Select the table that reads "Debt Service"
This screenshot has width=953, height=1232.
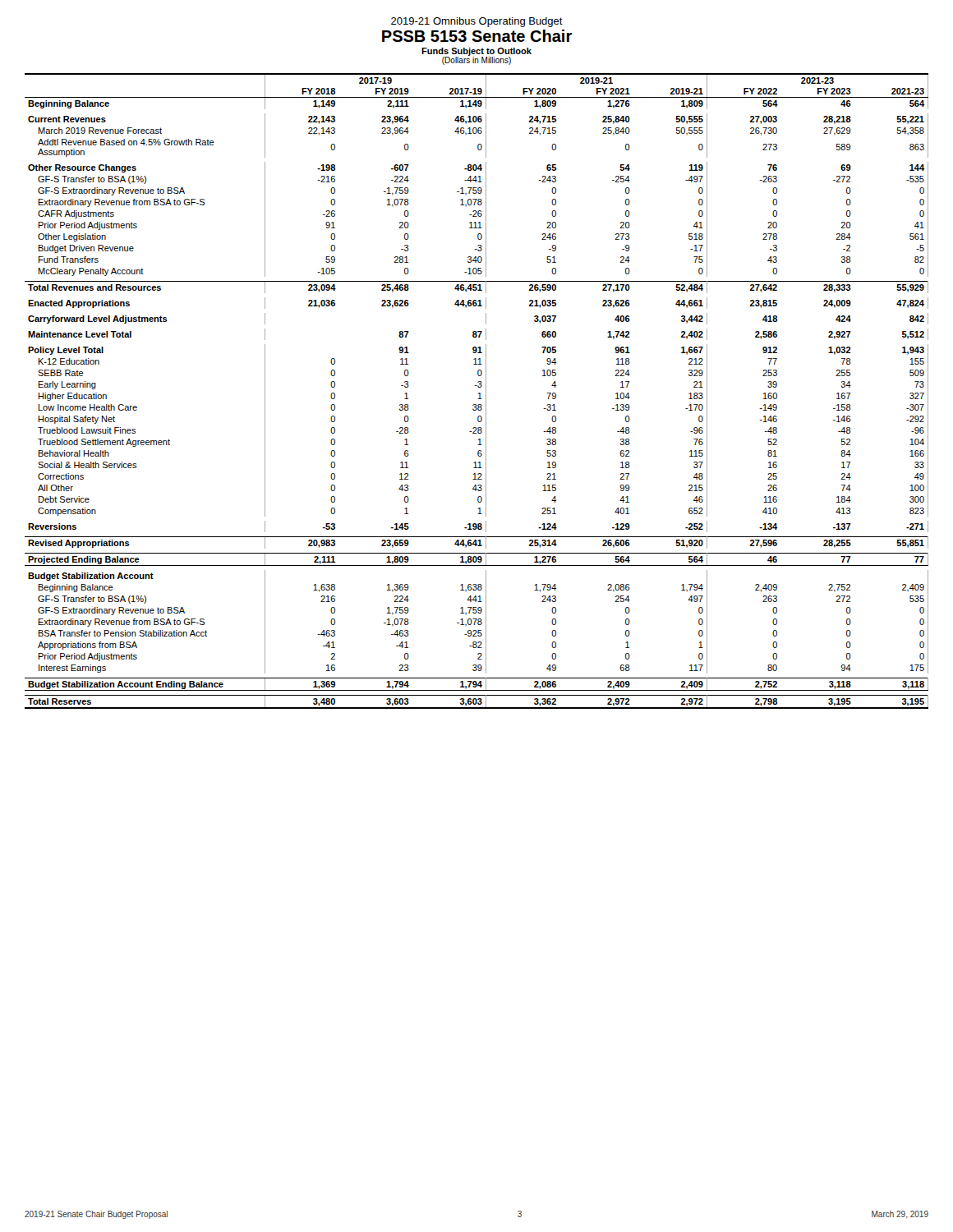(476, 391)
